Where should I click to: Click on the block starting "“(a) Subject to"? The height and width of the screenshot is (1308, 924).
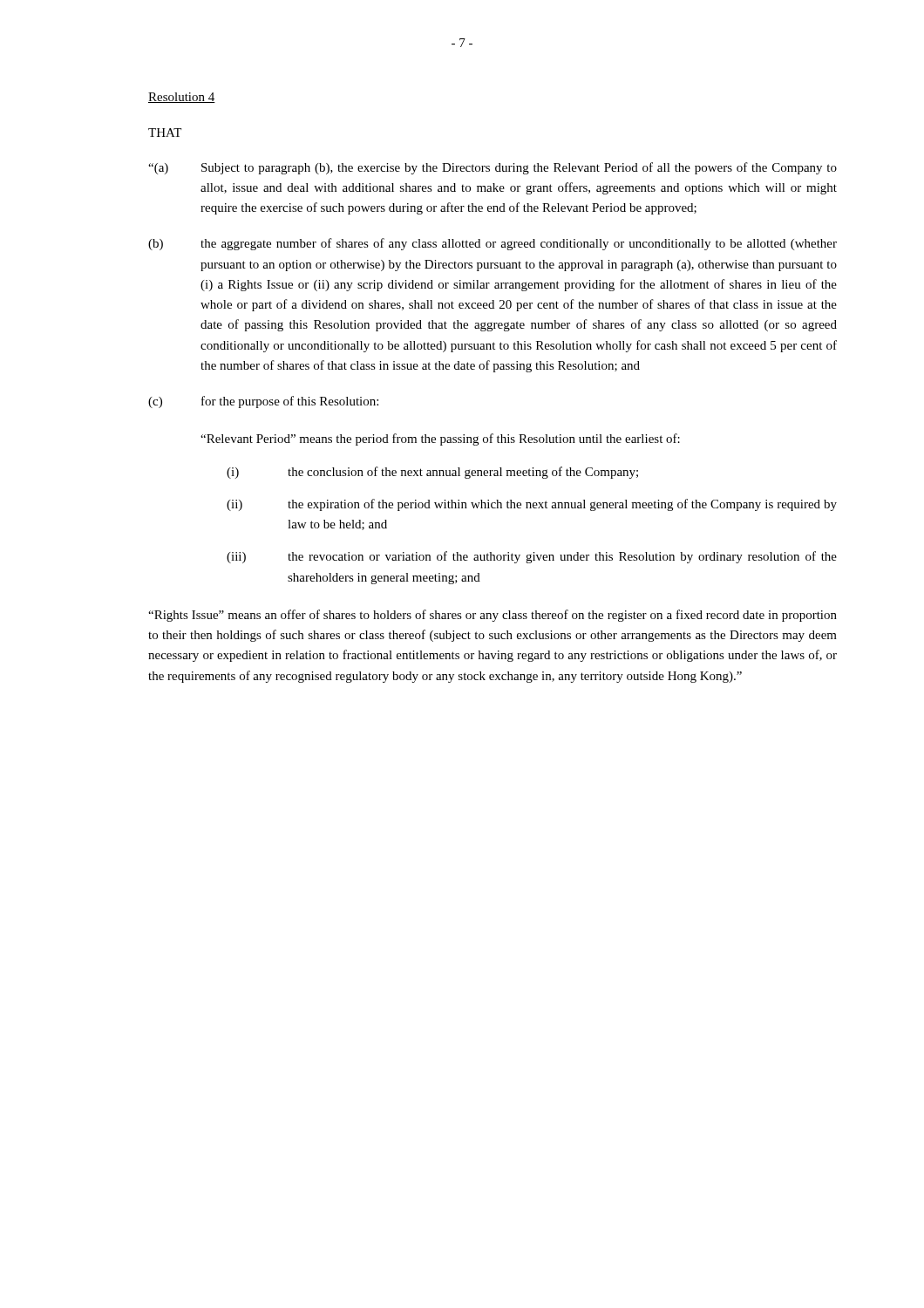tap(493, 188)
